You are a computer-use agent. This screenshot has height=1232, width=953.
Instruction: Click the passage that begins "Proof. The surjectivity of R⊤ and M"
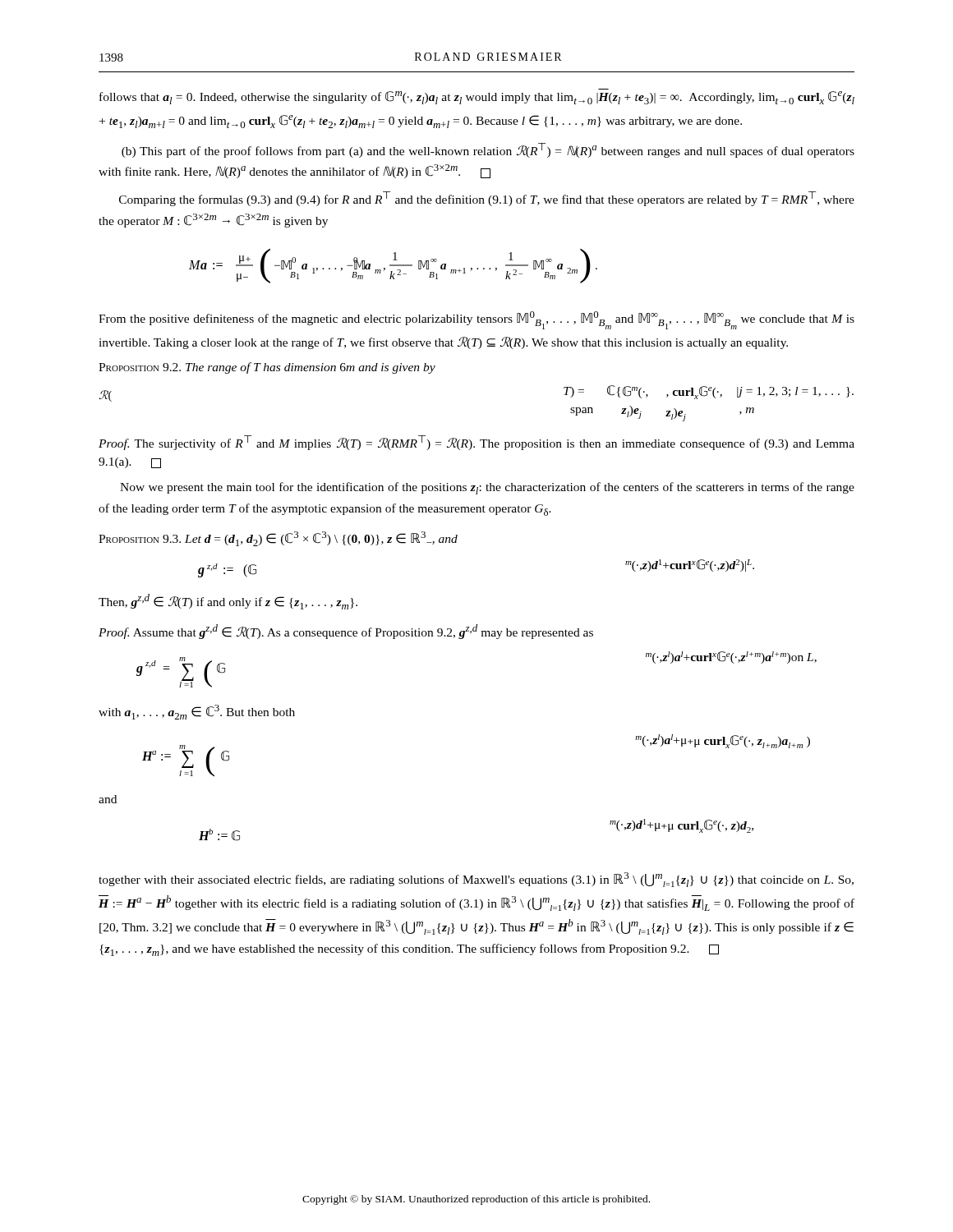point(476,452)
